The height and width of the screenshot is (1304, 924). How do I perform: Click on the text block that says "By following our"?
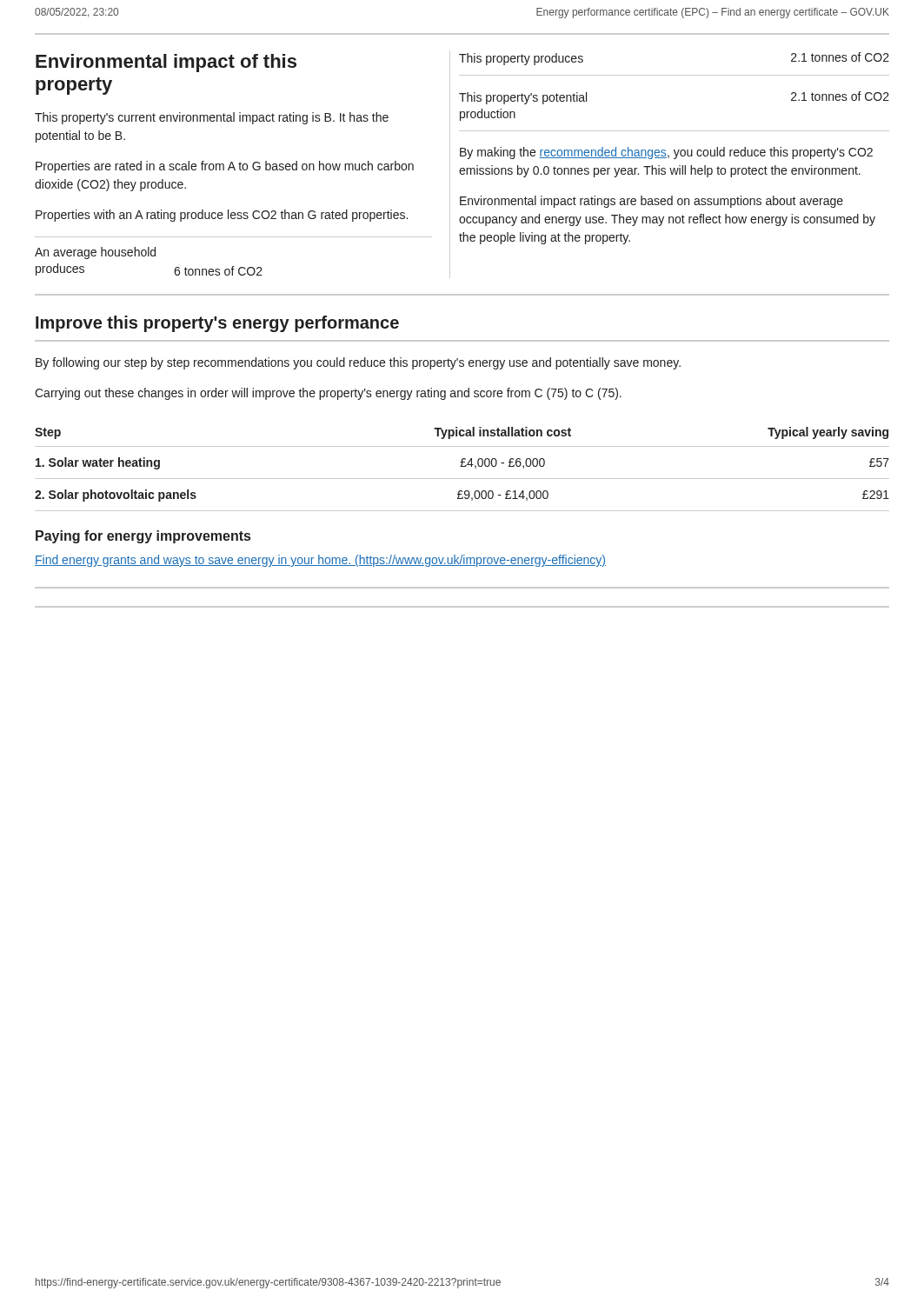point(358,362)
